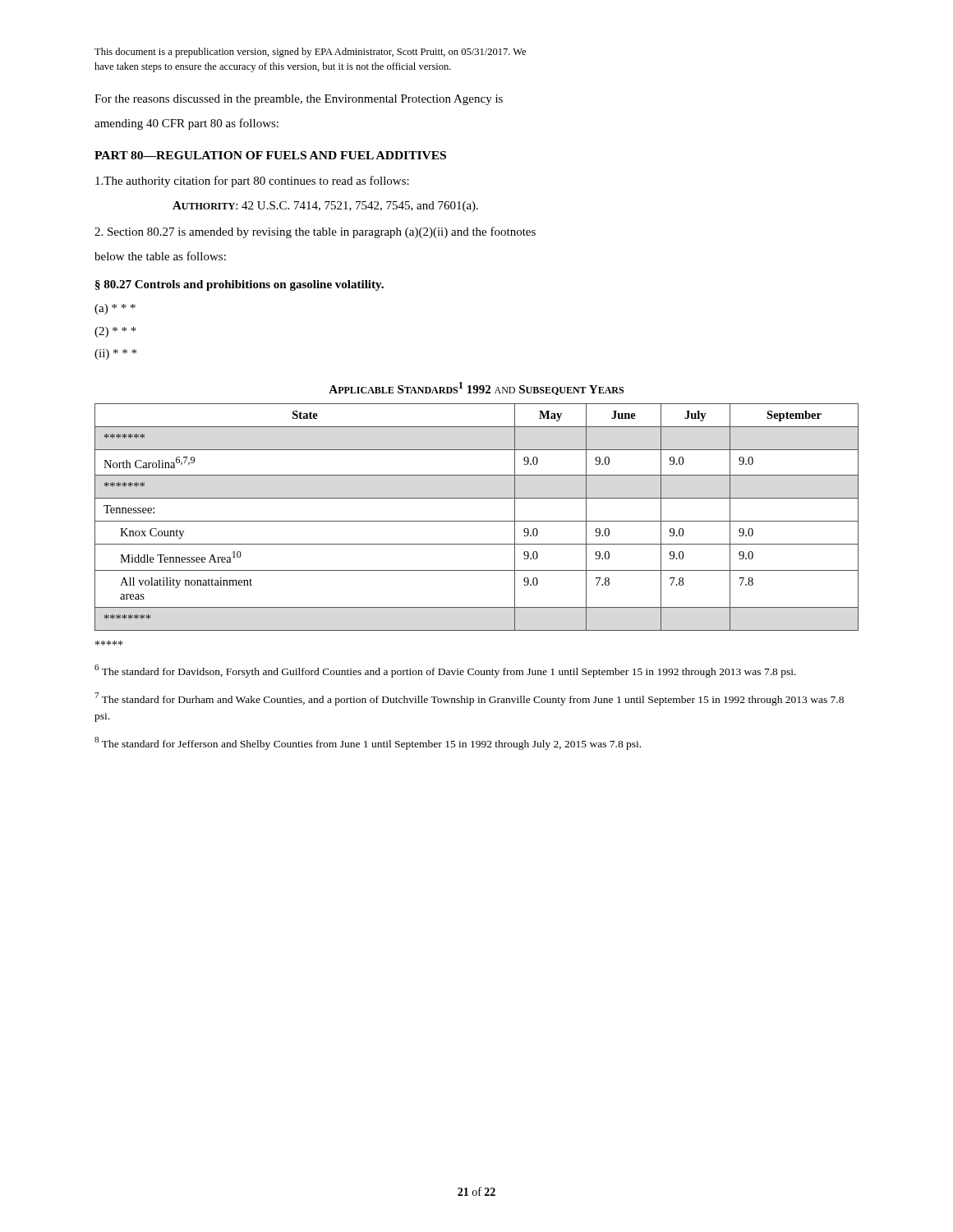Navigate to the passage starting "below the table as follows:"
The height and width of the screenshot is (1232, 953).
pos(161,256)
